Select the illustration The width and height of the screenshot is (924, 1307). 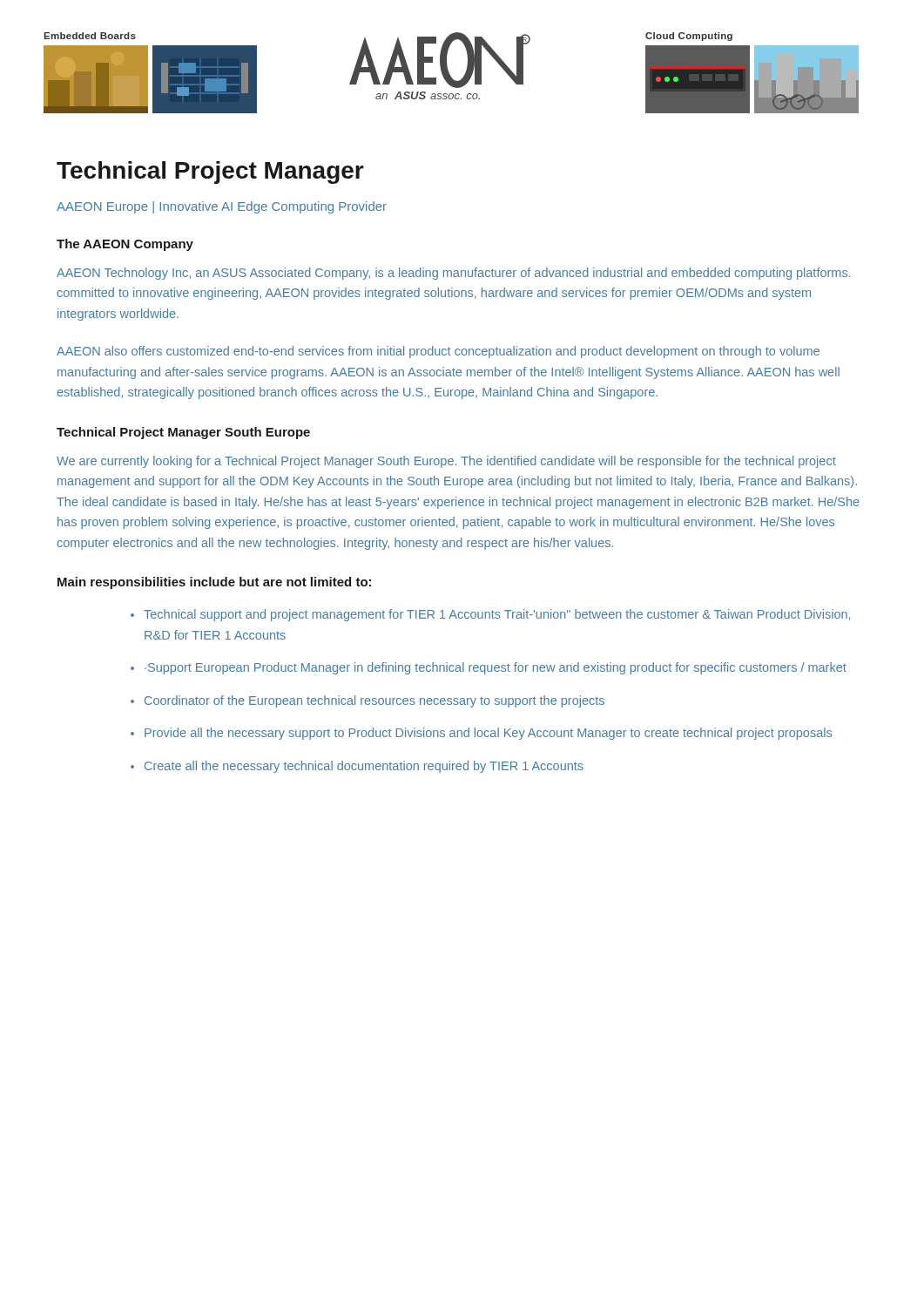(x=462, y=57)
